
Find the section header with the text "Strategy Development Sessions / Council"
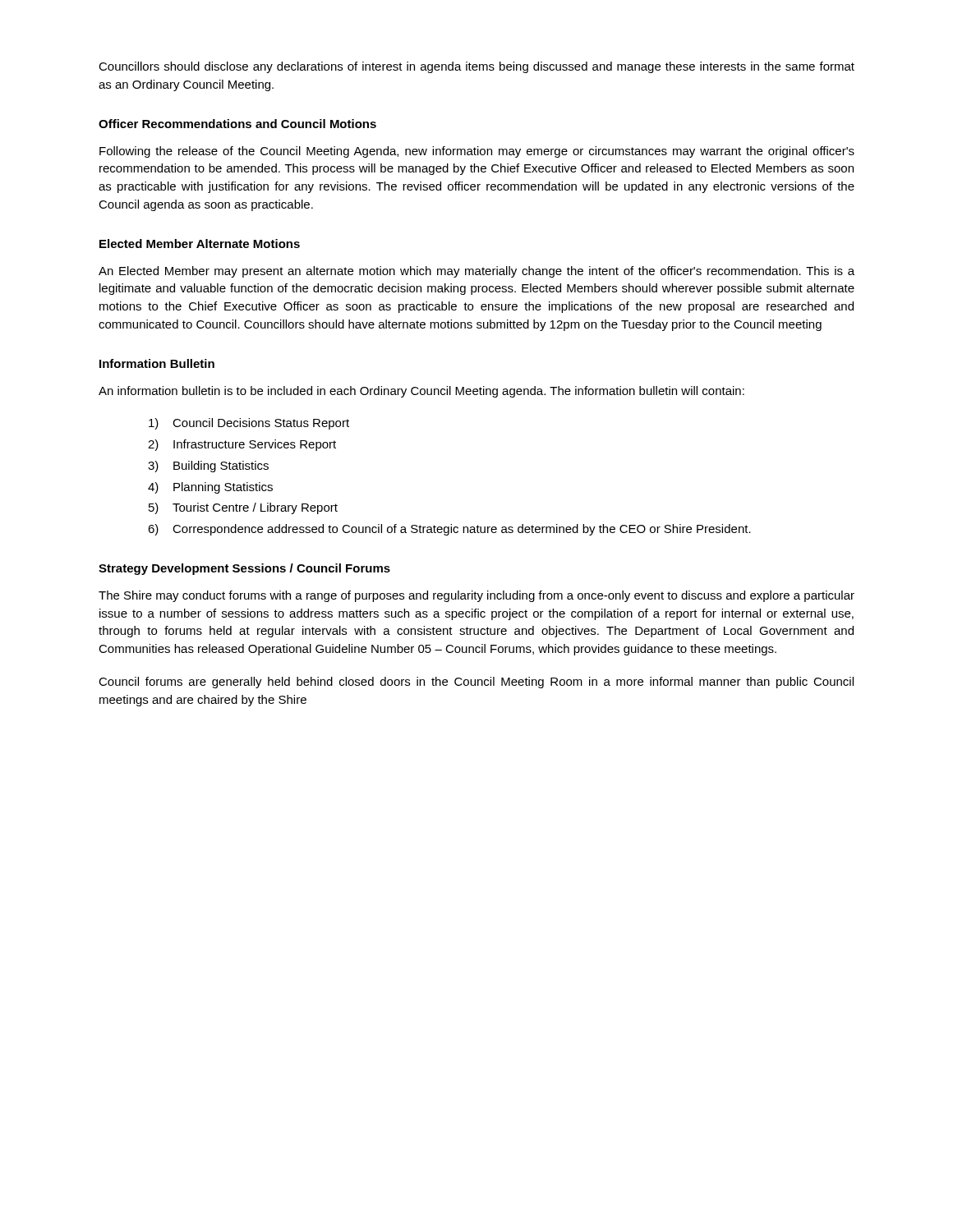(244, 568)
